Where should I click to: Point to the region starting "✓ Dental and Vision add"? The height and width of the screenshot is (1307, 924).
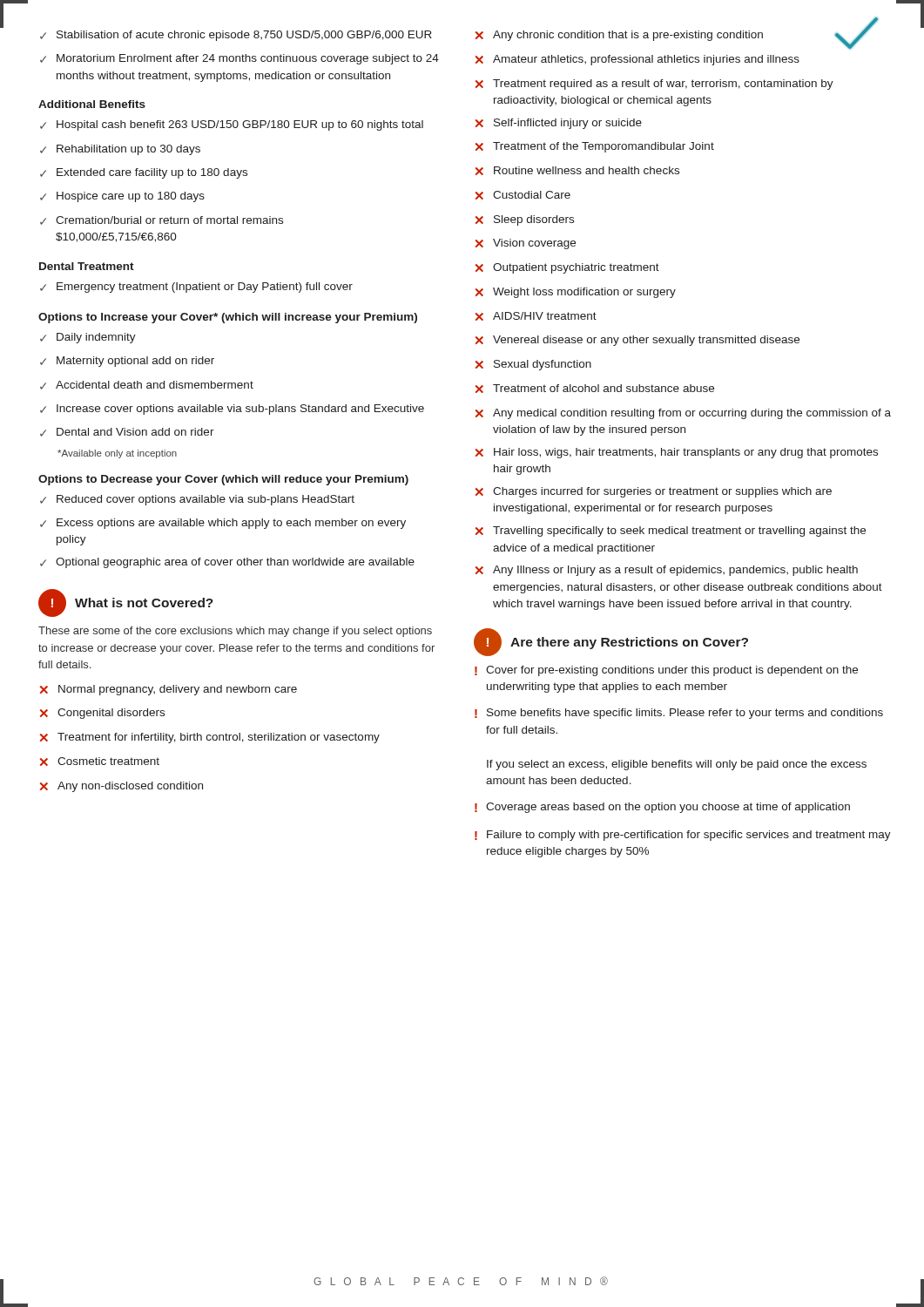point(126,433)
